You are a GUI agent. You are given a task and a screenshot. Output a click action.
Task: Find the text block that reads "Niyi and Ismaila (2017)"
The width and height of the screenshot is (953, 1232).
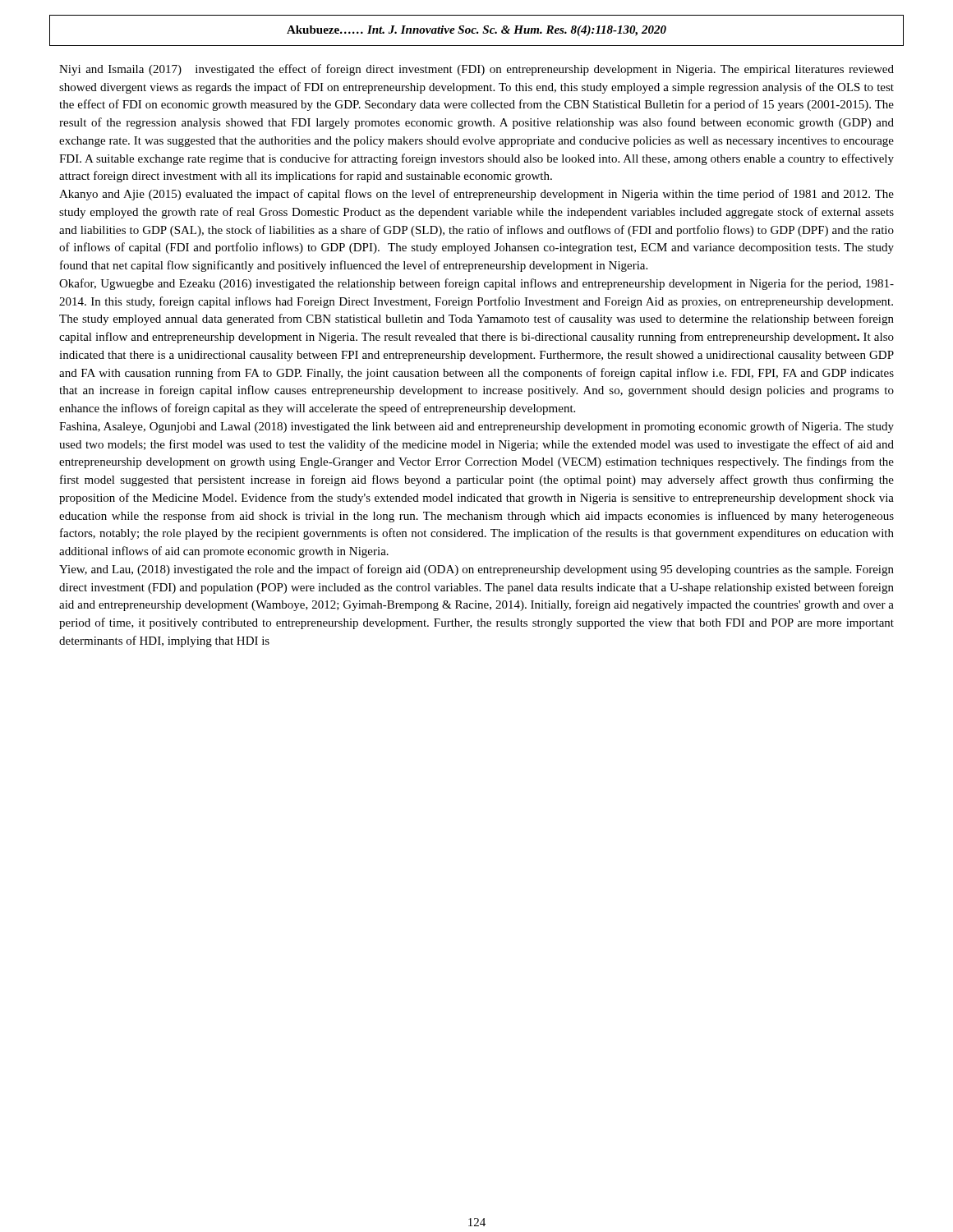coord(476,123)
